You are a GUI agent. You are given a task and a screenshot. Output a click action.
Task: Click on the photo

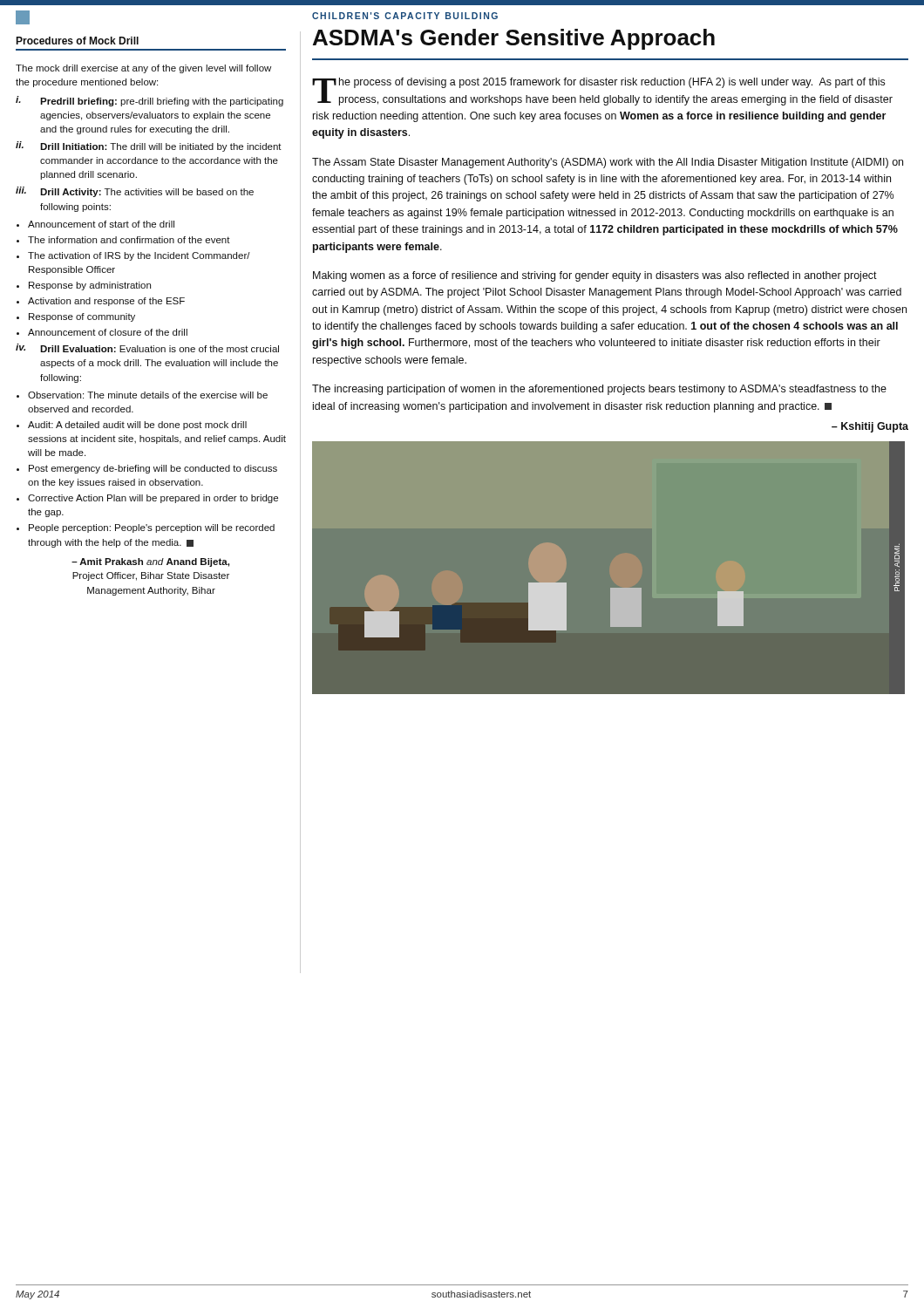click(610, 568)
